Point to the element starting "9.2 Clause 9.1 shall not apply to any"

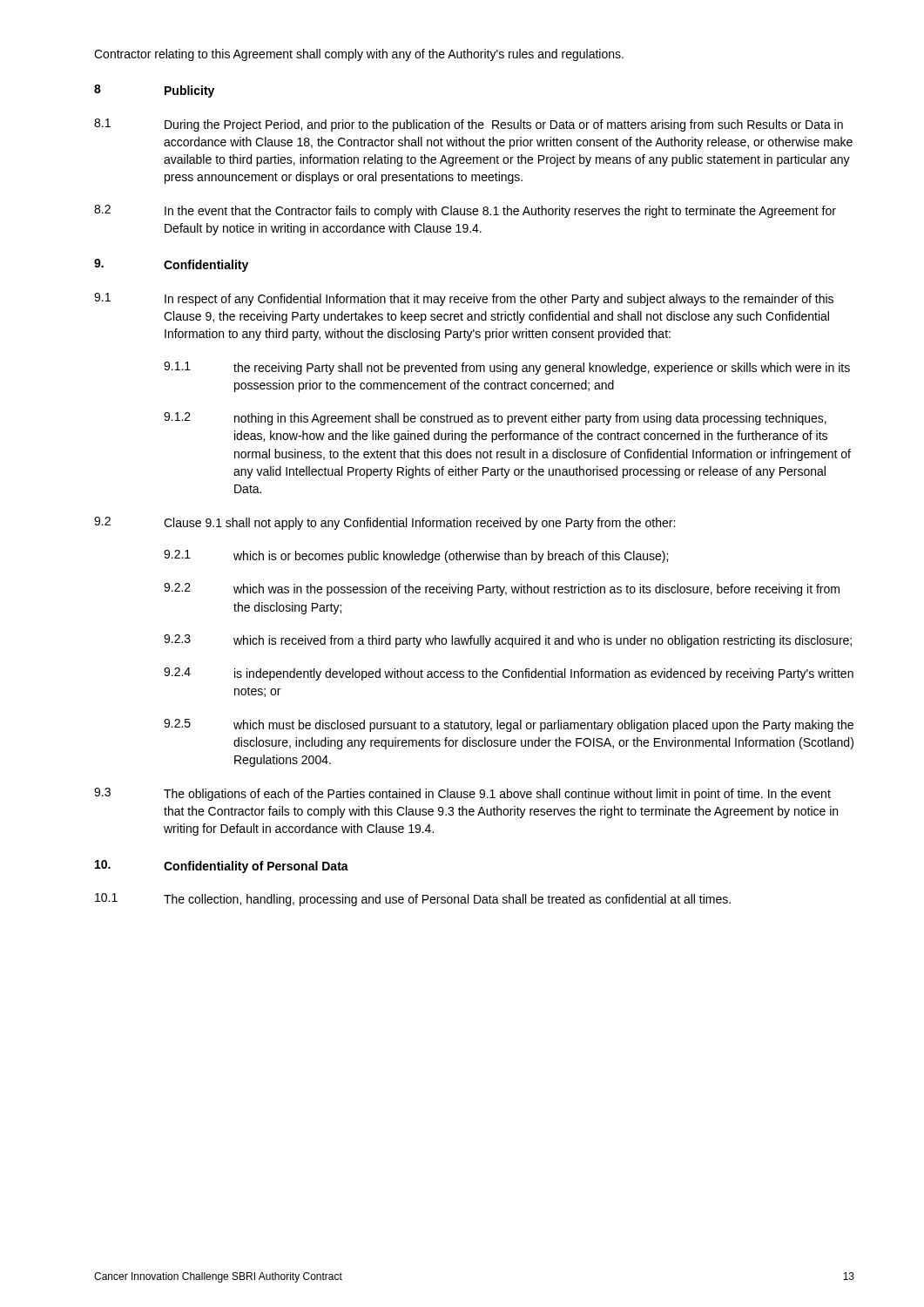click(x=474, y=523)
